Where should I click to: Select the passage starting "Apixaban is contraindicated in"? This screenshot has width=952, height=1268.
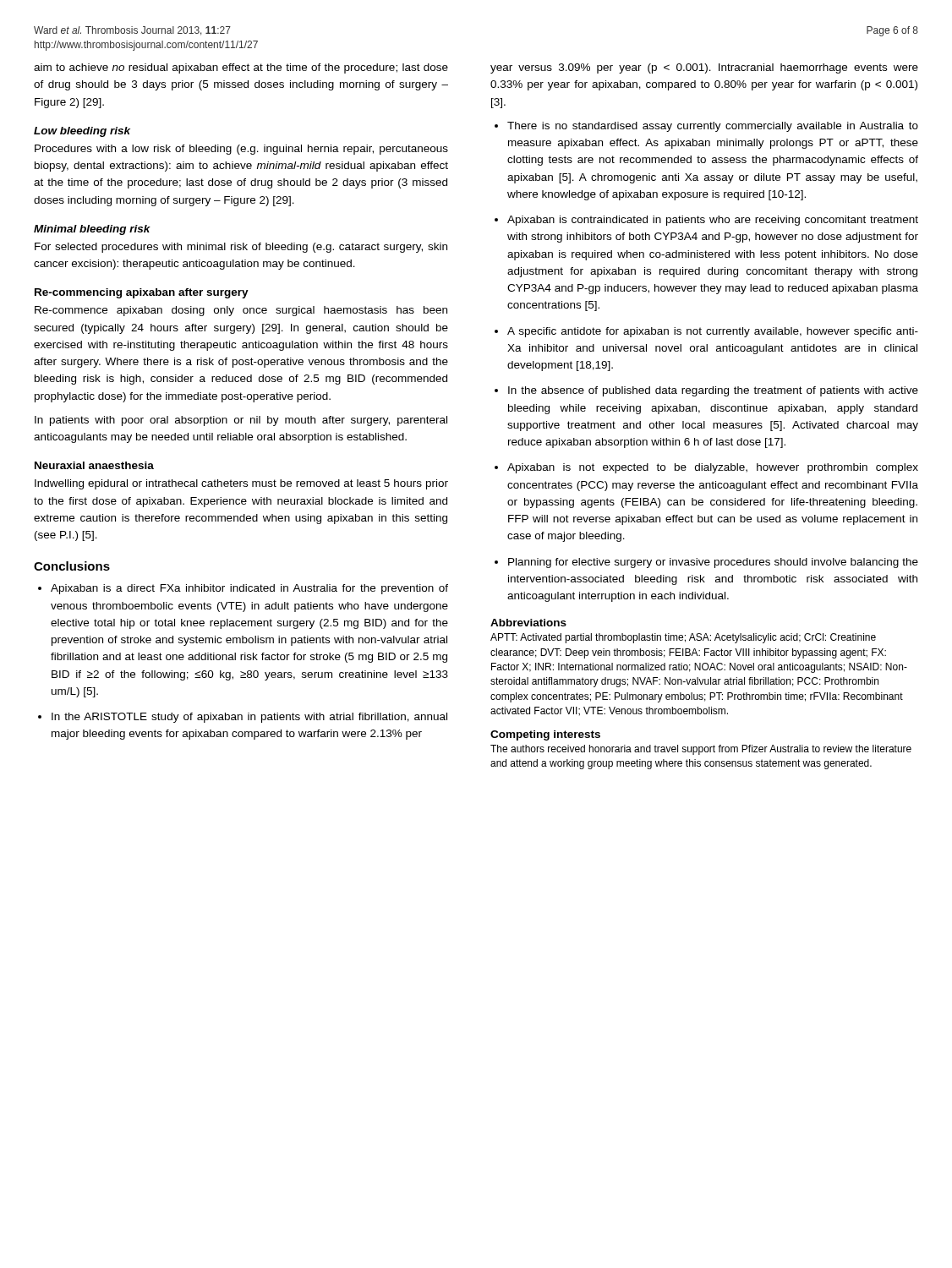(x=713, y=262)
